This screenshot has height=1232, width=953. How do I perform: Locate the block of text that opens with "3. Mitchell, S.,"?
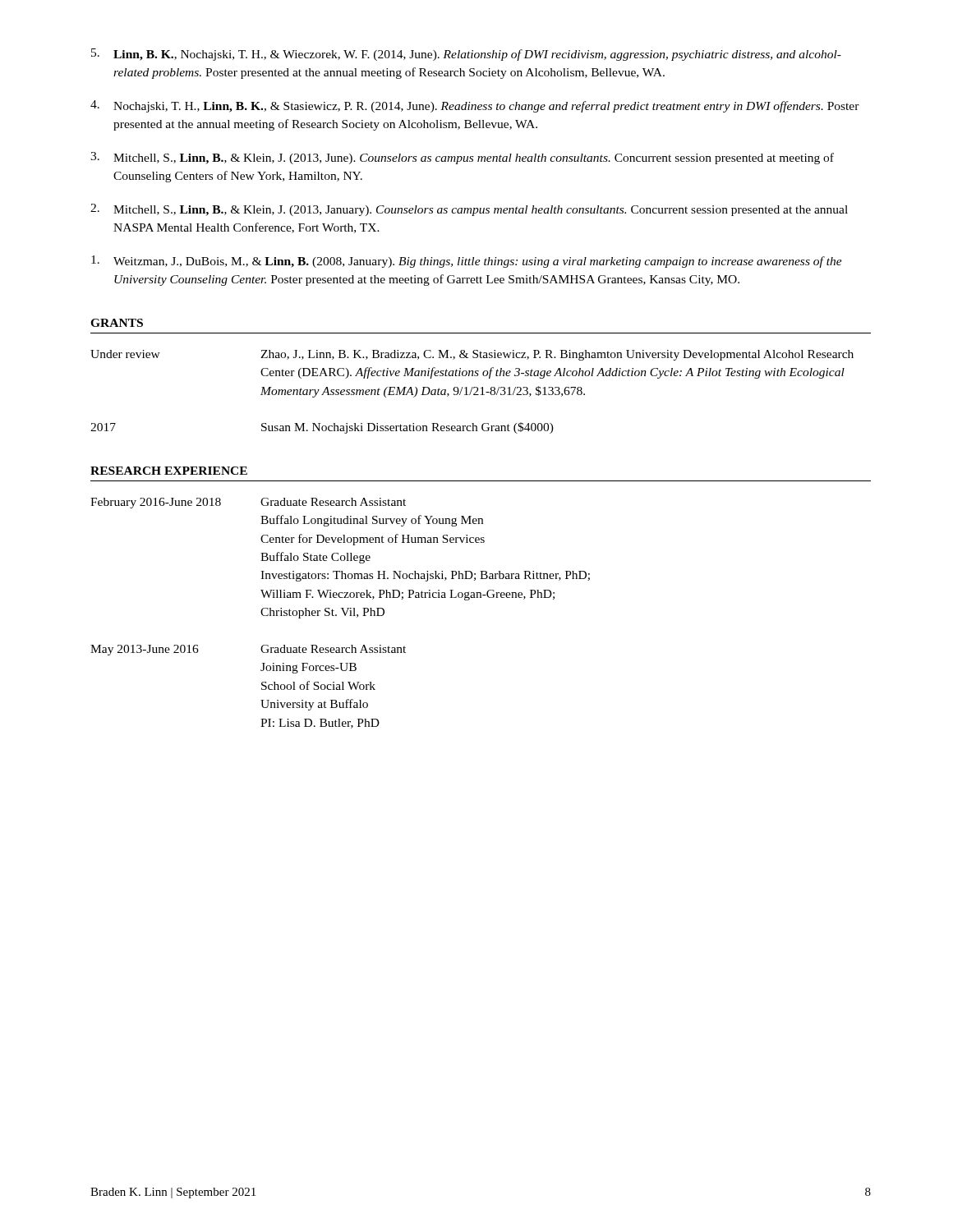(481, 167)
